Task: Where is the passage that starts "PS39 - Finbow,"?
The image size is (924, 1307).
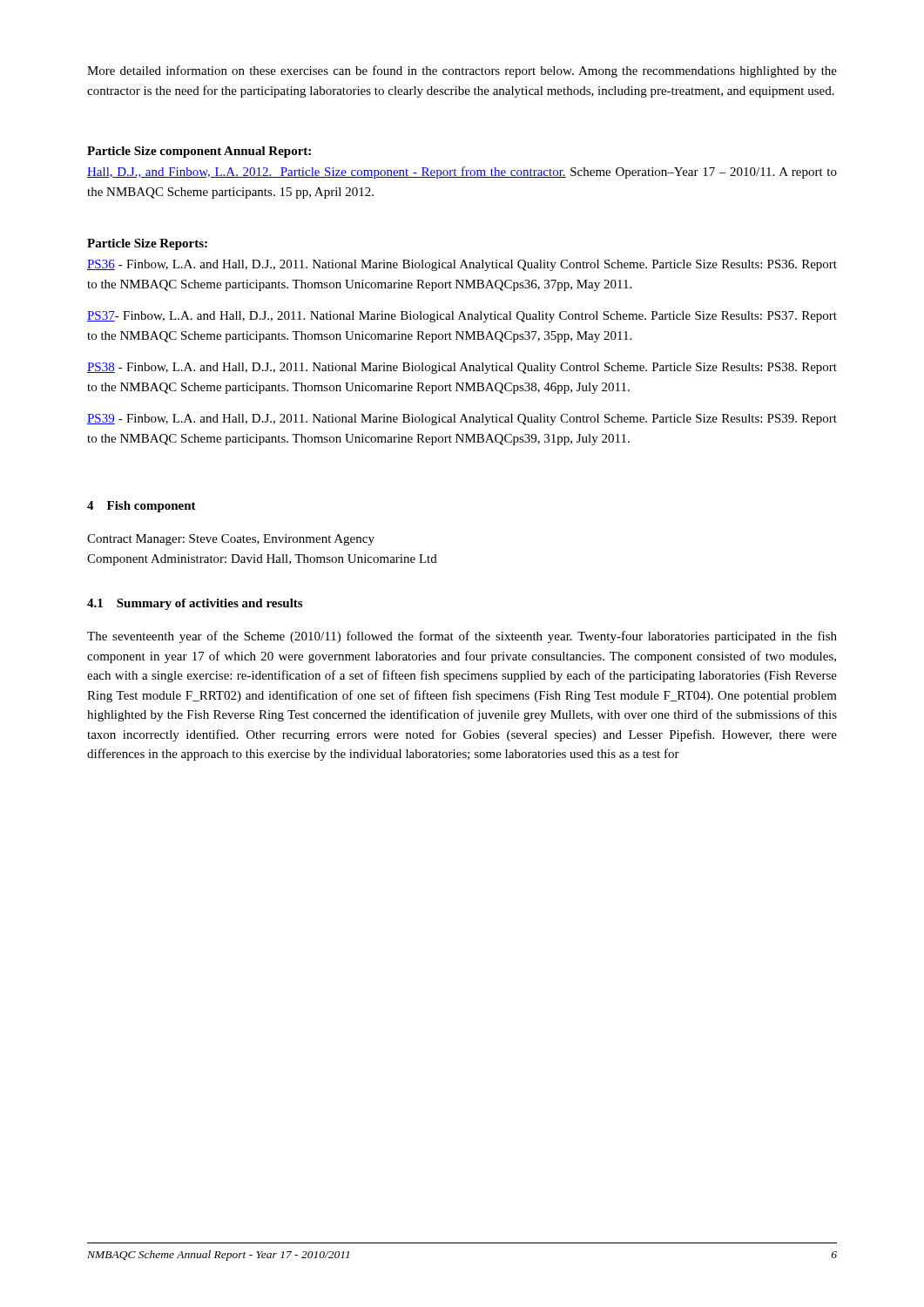Action: pyautogui.click(x=462, y=428)
